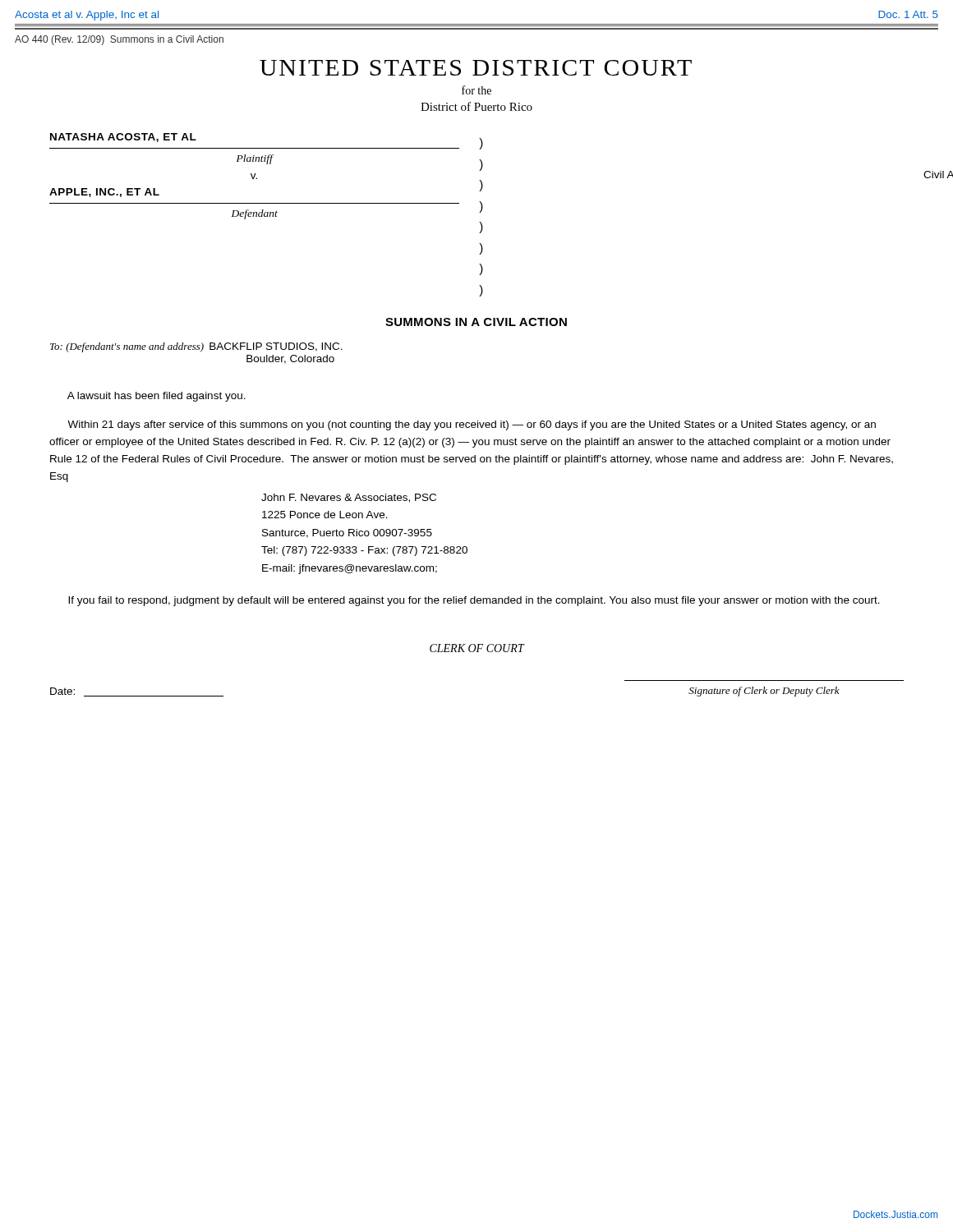Find "SUMMONS IN A CIVIL ACTION" on this page

click(x=476, y=322)
